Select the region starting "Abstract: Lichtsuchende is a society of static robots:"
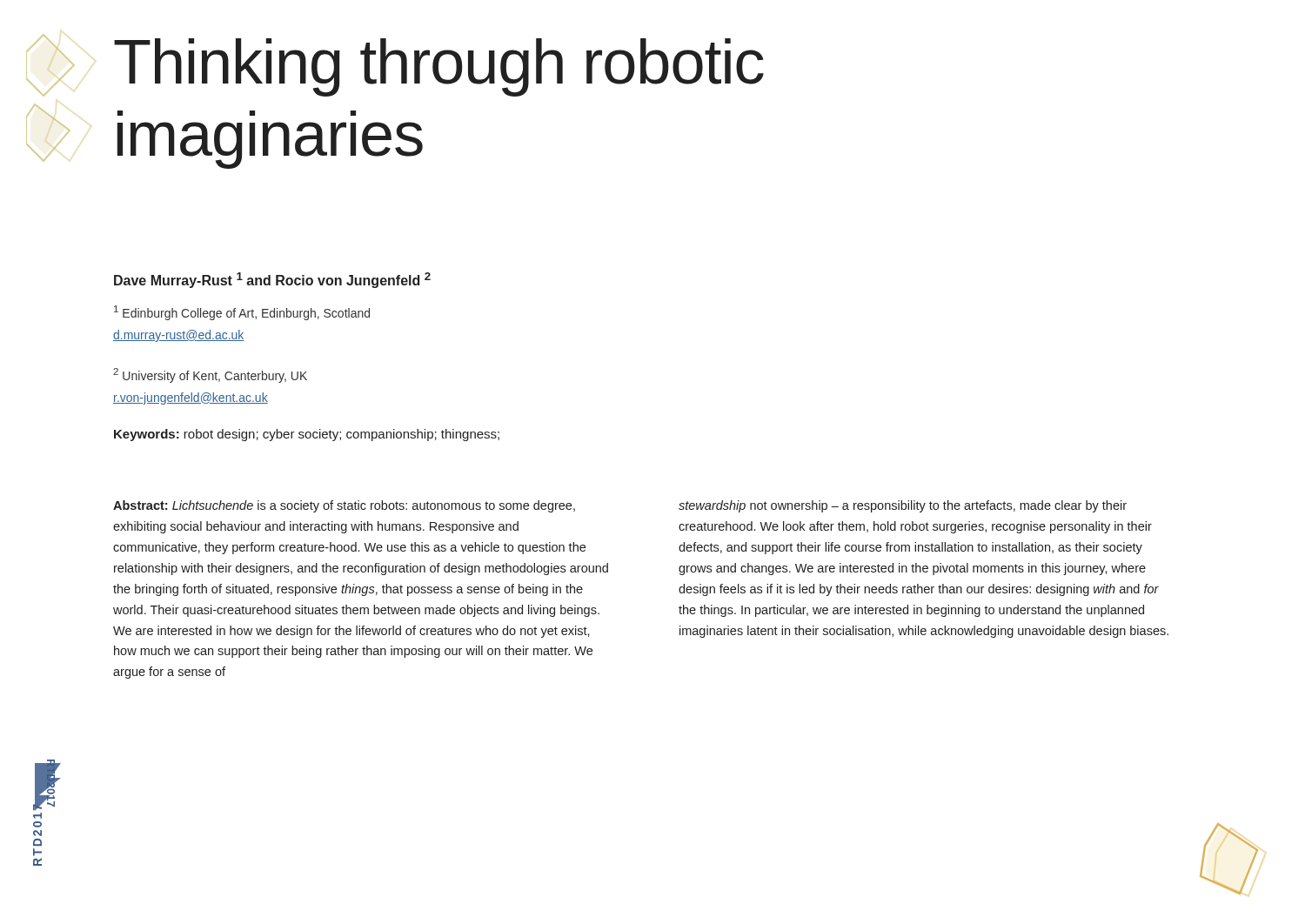 coord(361,590)
